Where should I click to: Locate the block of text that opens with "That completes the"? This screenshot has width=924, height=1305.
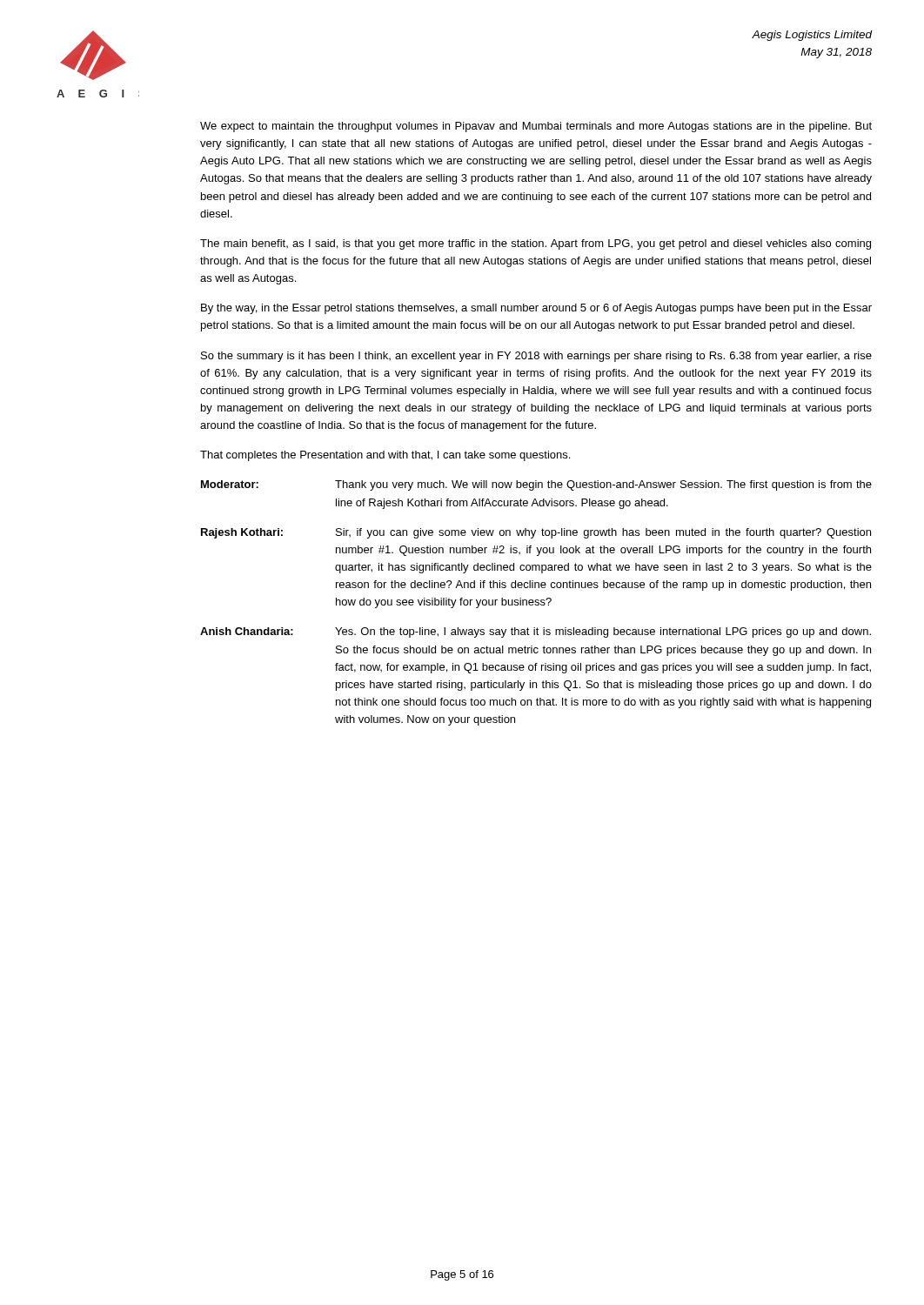click(x=386, y=455)
